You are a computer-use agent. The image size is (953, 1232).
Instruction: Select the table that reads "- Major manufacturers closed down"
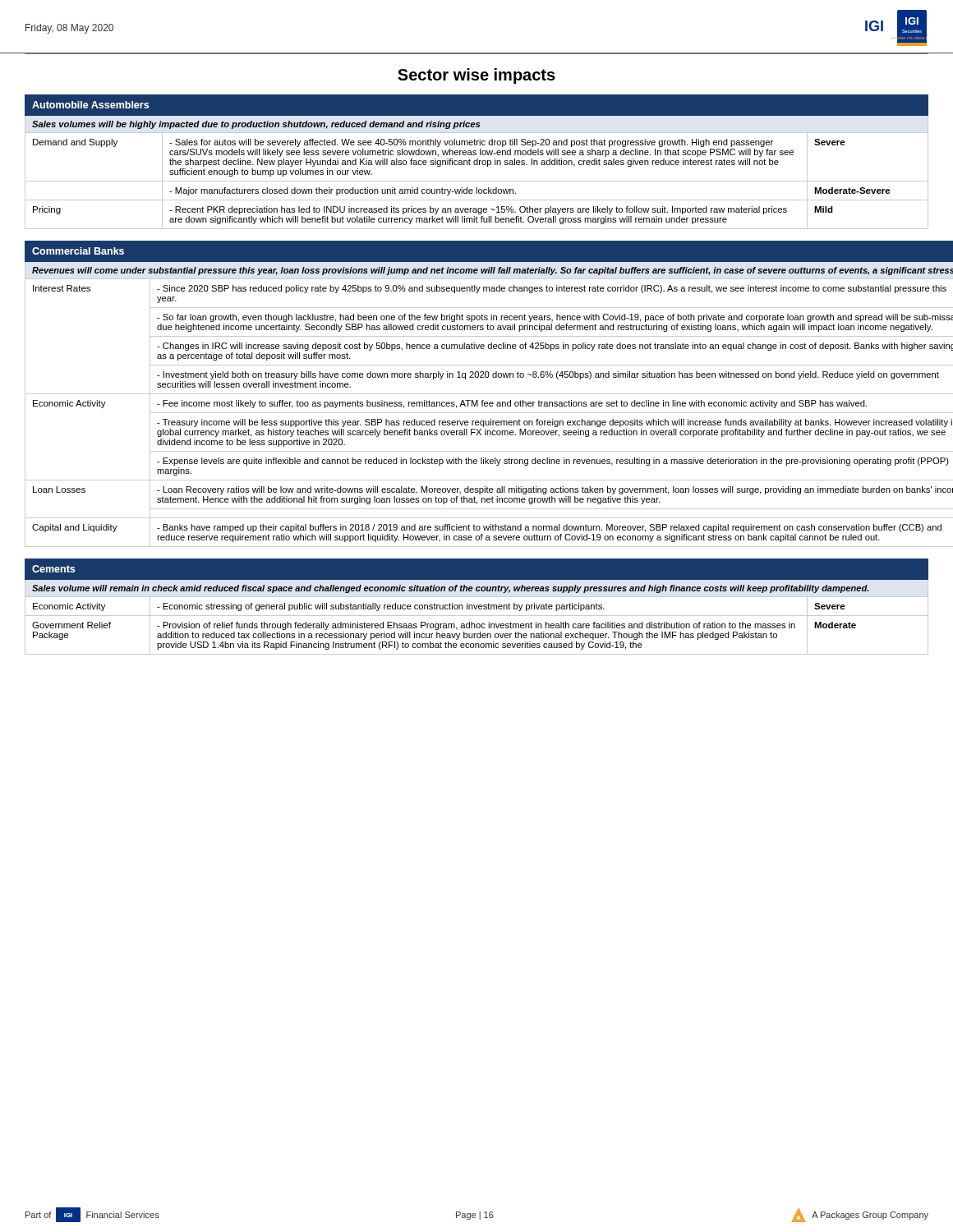(476, 162)
